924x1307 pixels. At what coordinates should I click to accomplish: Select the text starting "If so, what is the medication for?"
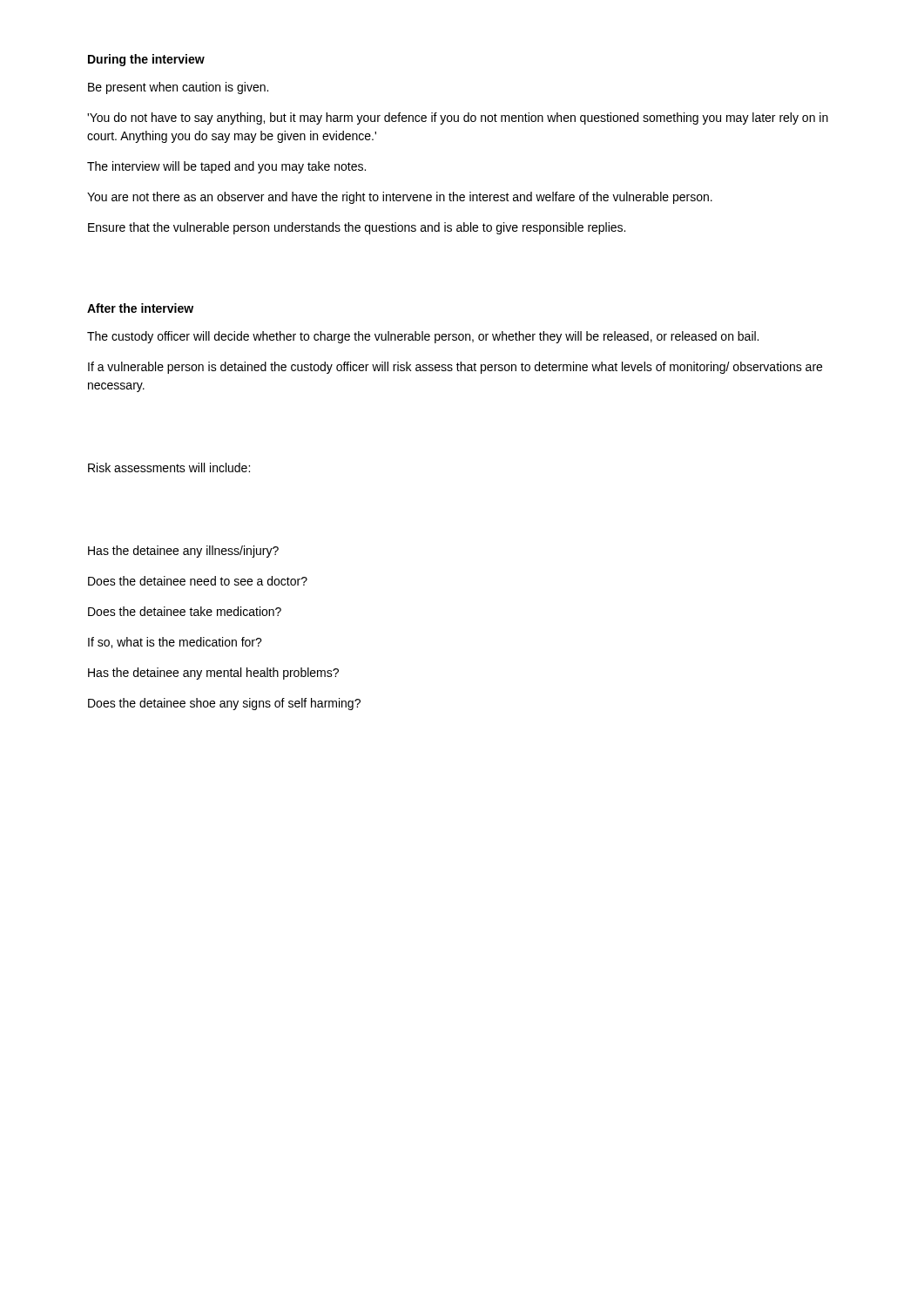coord(175,642)
